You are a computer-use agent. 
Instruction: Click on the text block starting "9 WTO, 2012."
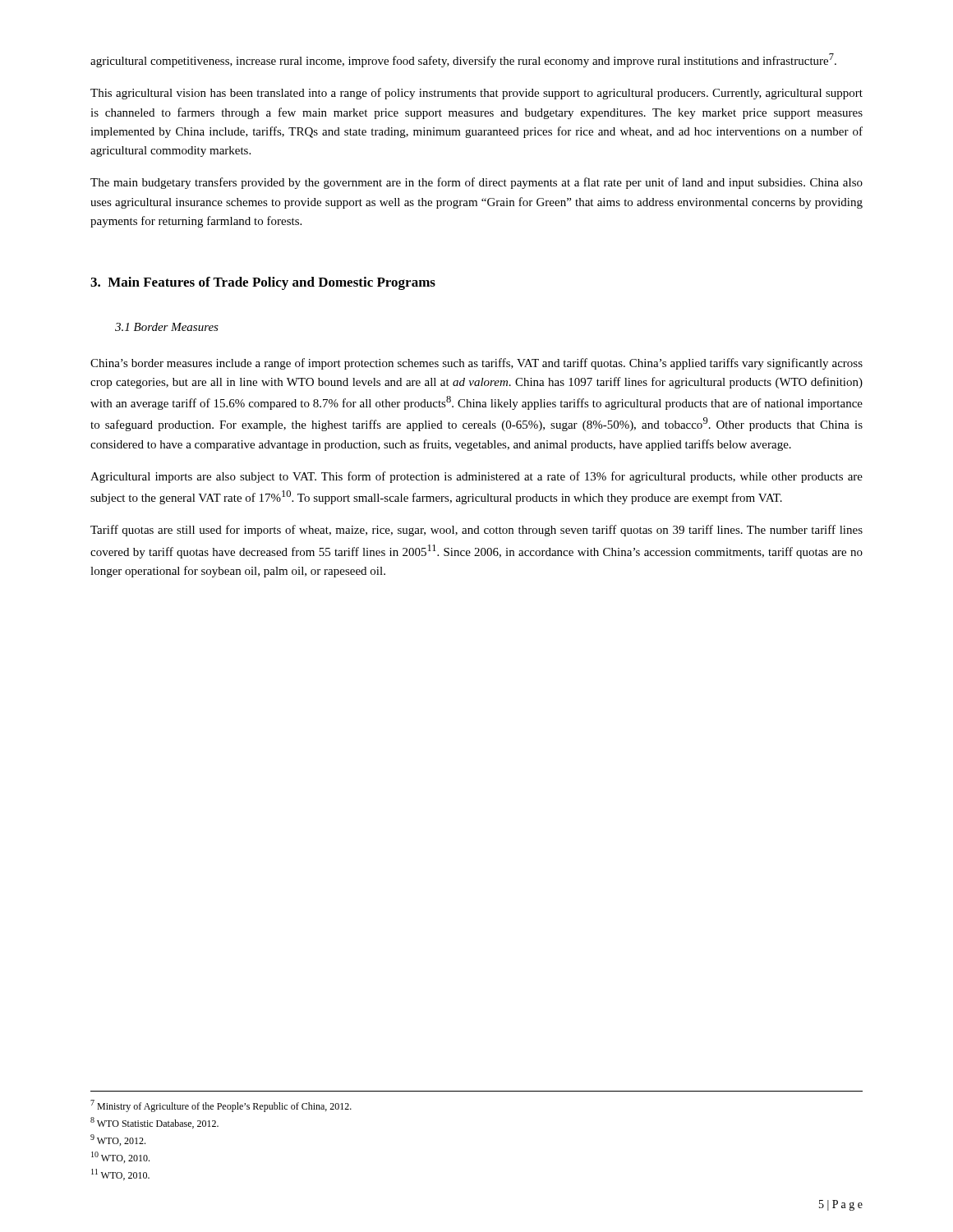[118, 1140]
